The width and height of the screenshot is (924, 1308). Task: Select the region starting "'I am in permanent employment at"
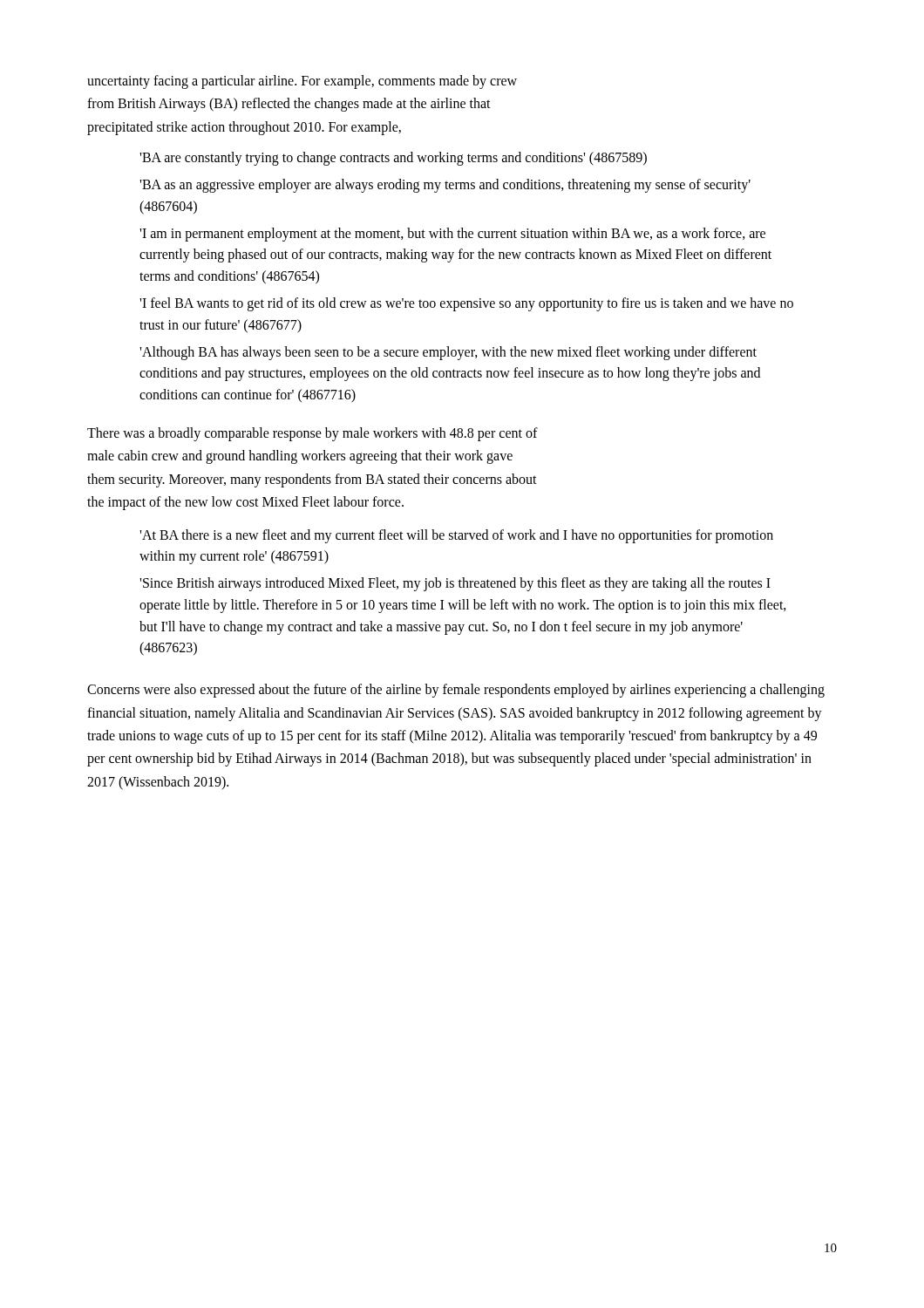(x=456, y=255)
